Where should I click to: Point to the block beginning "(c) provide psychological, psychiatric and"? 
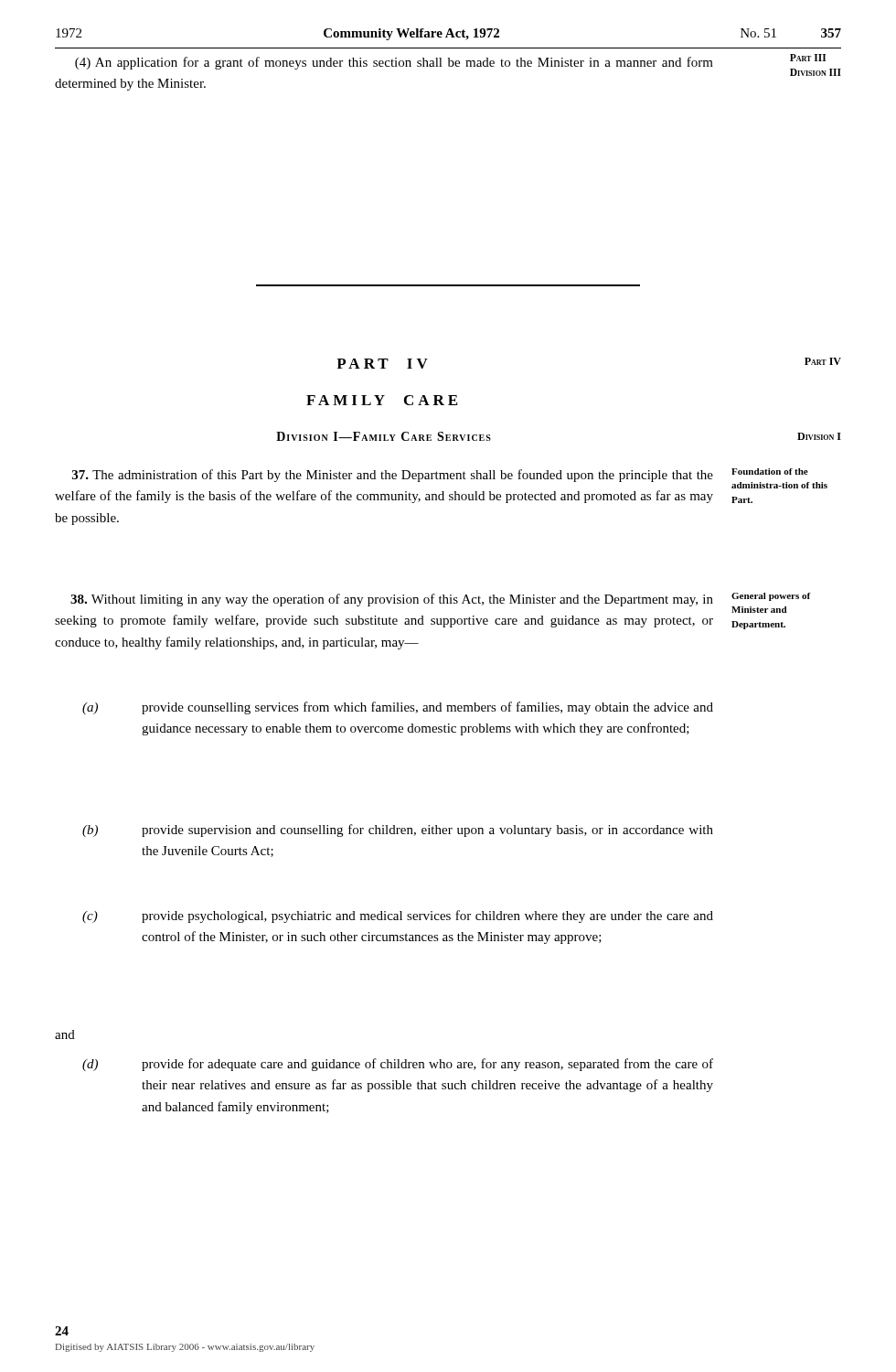point(384,927)
